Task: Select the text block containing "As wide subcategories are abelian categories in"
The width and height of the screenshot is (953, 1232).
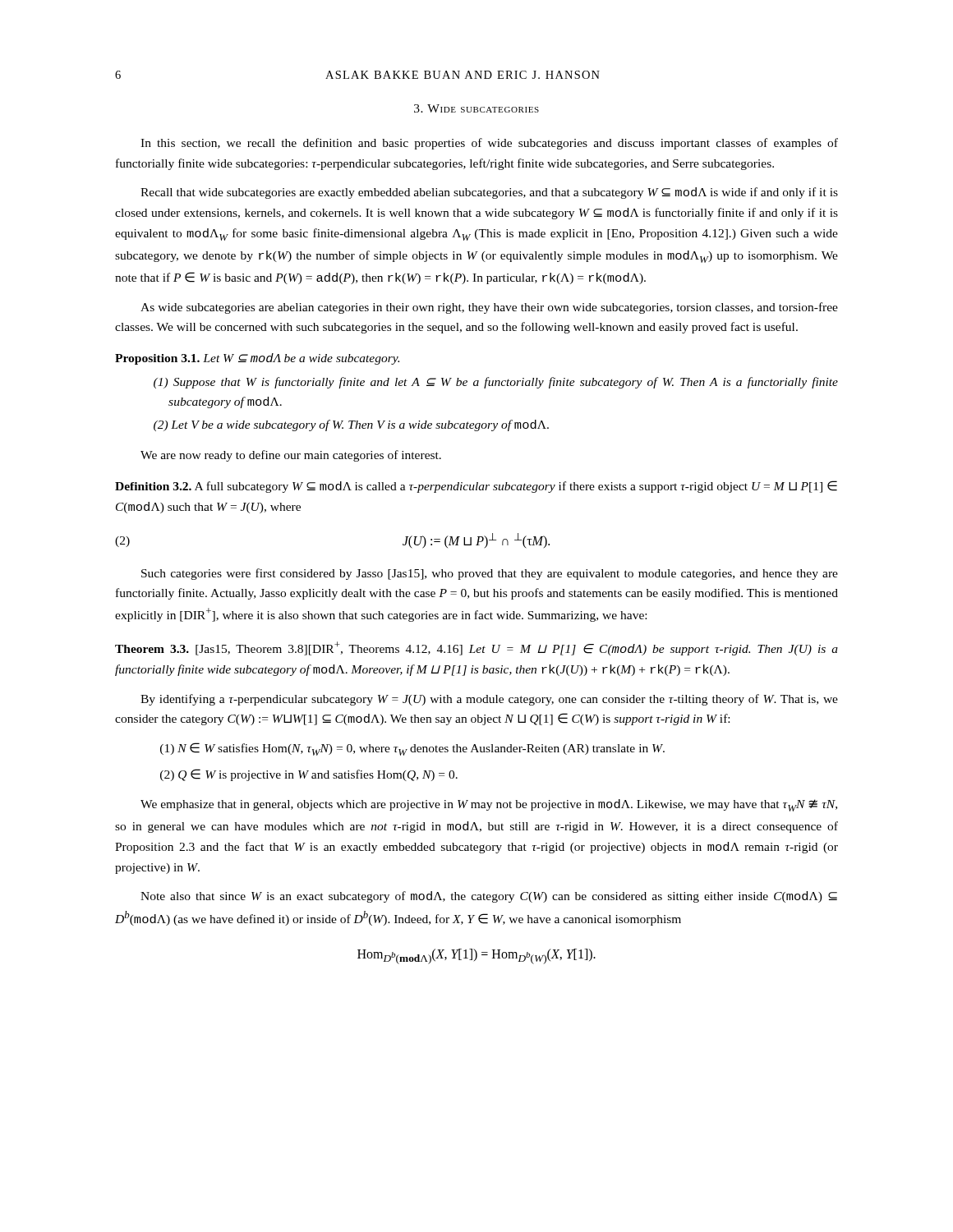Action: pyautogui.click(x=476, y=316)
